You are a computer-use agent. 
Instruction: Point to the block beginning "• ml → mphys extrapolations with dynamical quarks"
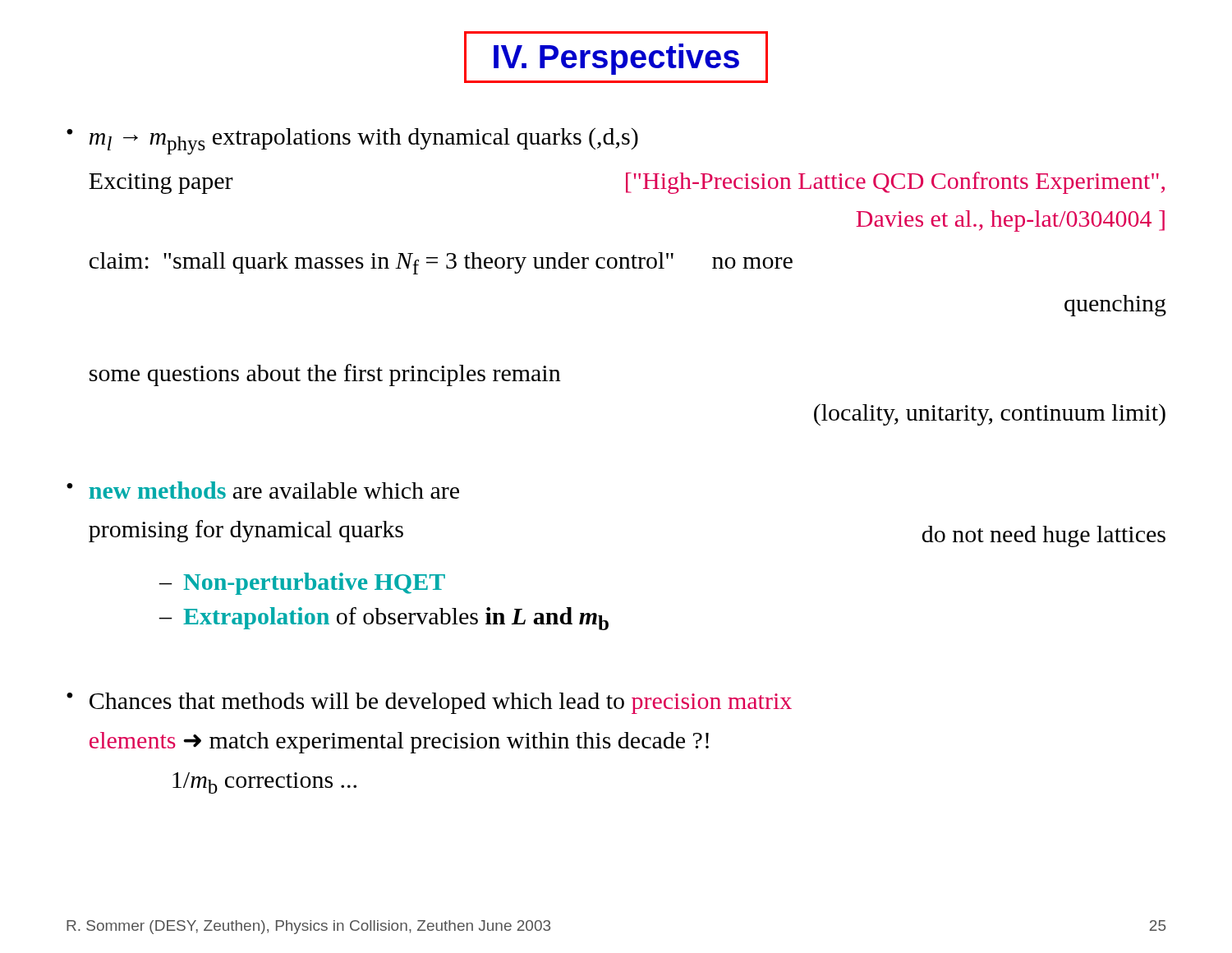click(616, 275)
